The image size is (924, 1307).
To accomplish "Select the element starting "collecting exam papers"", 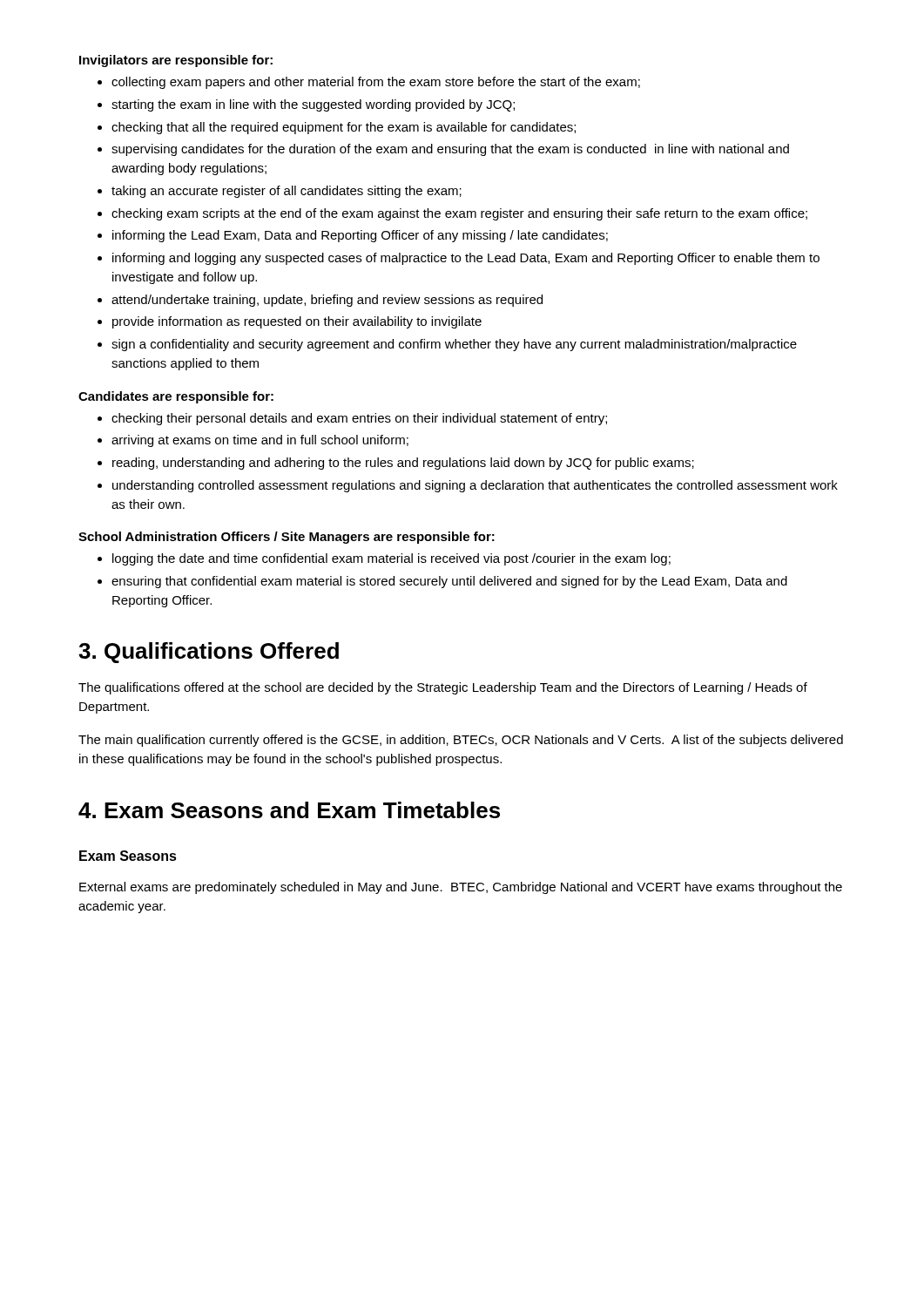I will pos(479,82).
